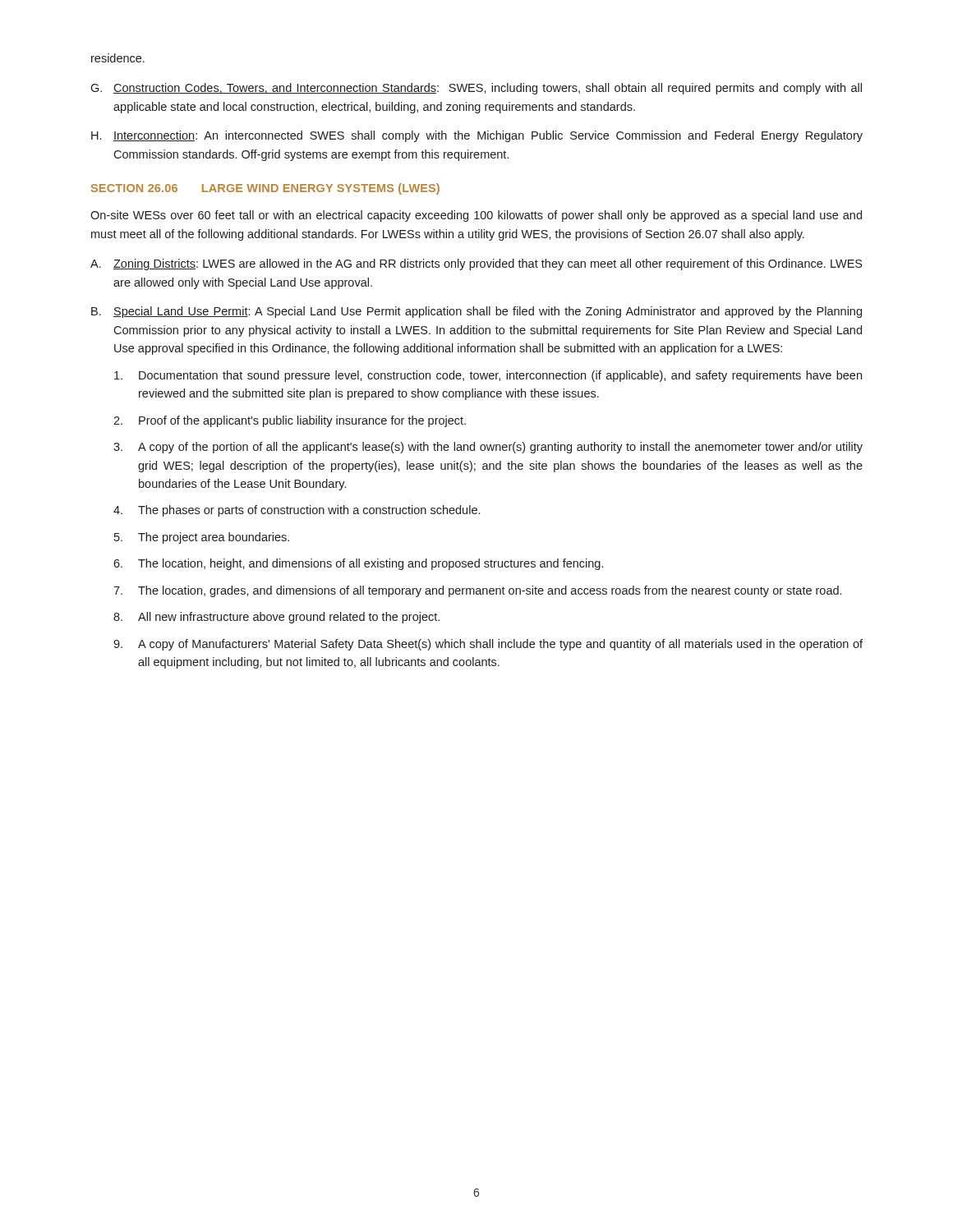Select the passage starting "H. Interconnection: An interconnected SWES shall comply"

click(x=476, y=145)
